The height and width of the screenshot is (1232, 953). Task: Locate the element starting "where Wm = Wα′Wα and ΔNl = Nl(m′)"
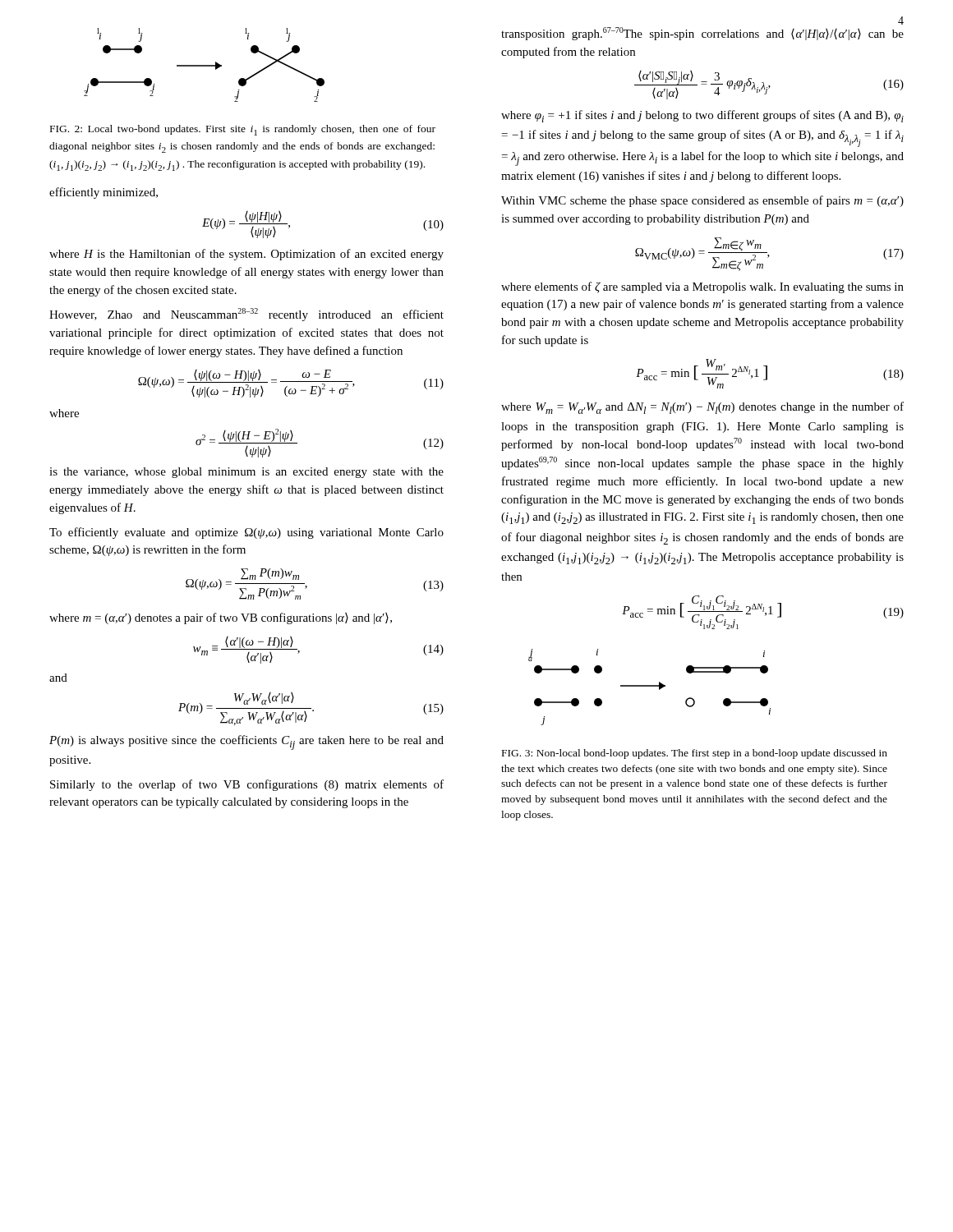(702, 491)
